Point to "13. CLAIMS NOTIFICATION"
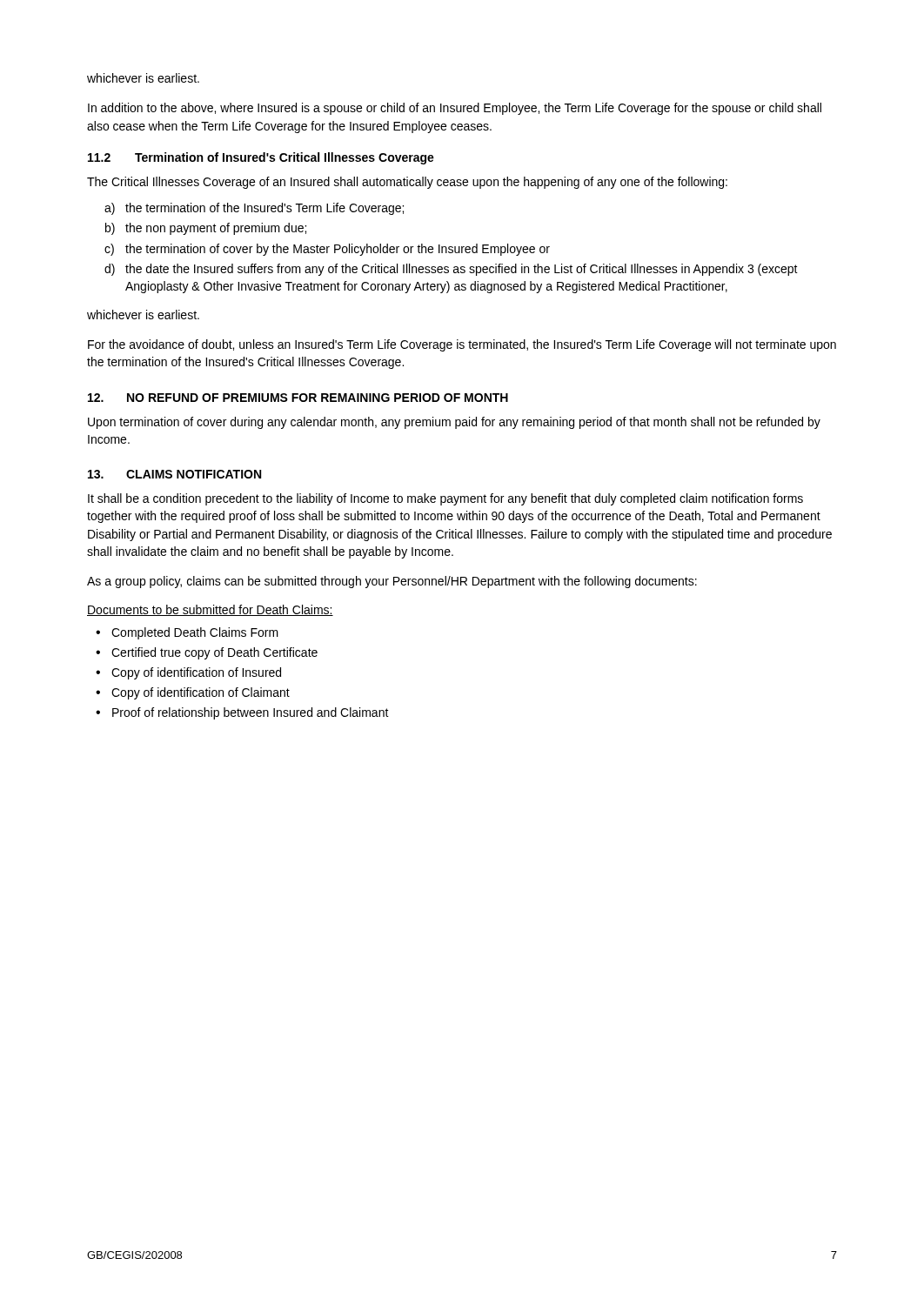Screen dimensions: 1305x924 coord(174,474)
